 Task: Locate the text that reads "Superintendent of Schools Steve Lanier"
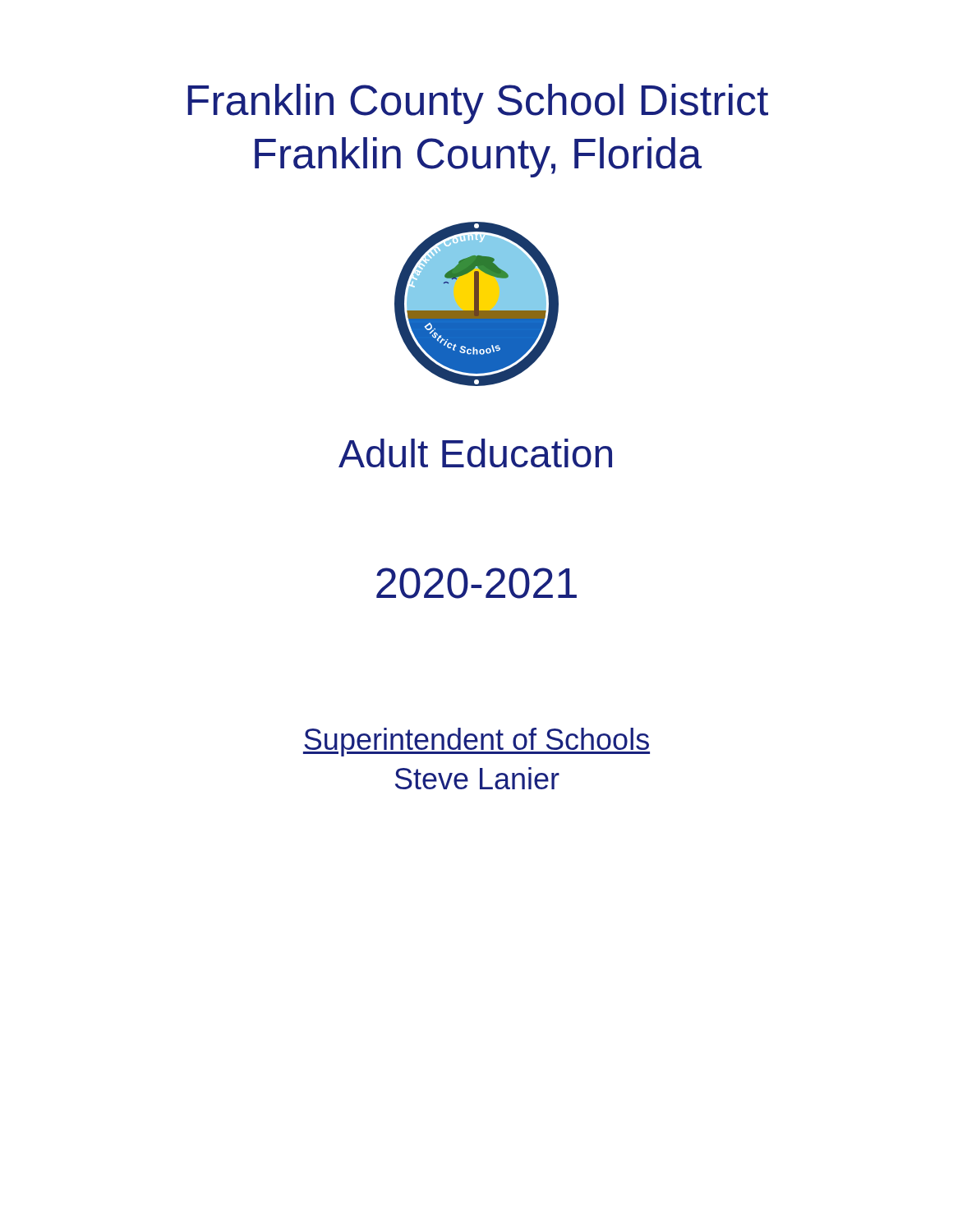click(x=476, y=760)
